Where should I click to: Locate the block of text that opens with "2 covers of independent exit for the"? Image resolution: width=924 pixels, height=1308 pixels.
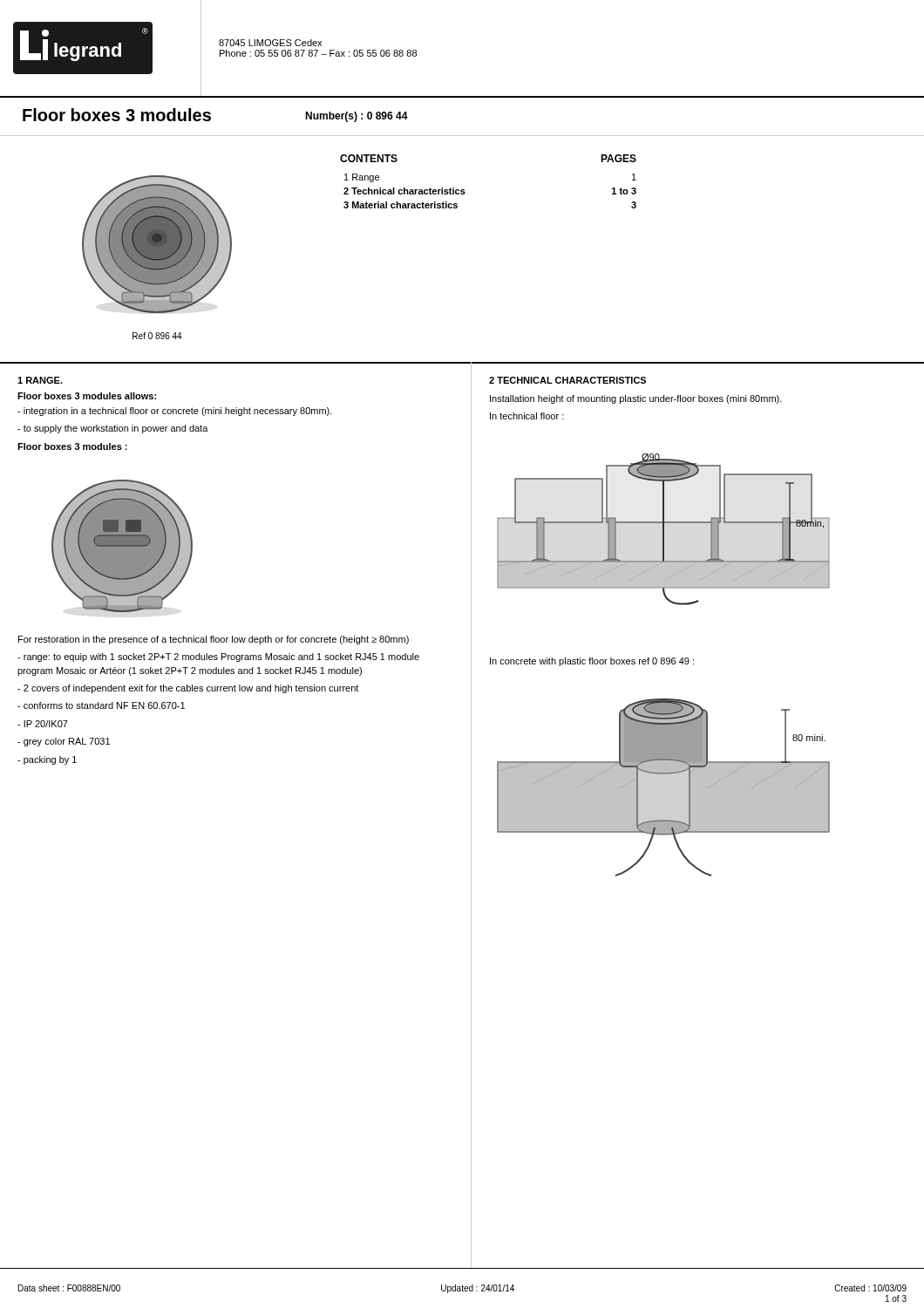pos(188,688)
